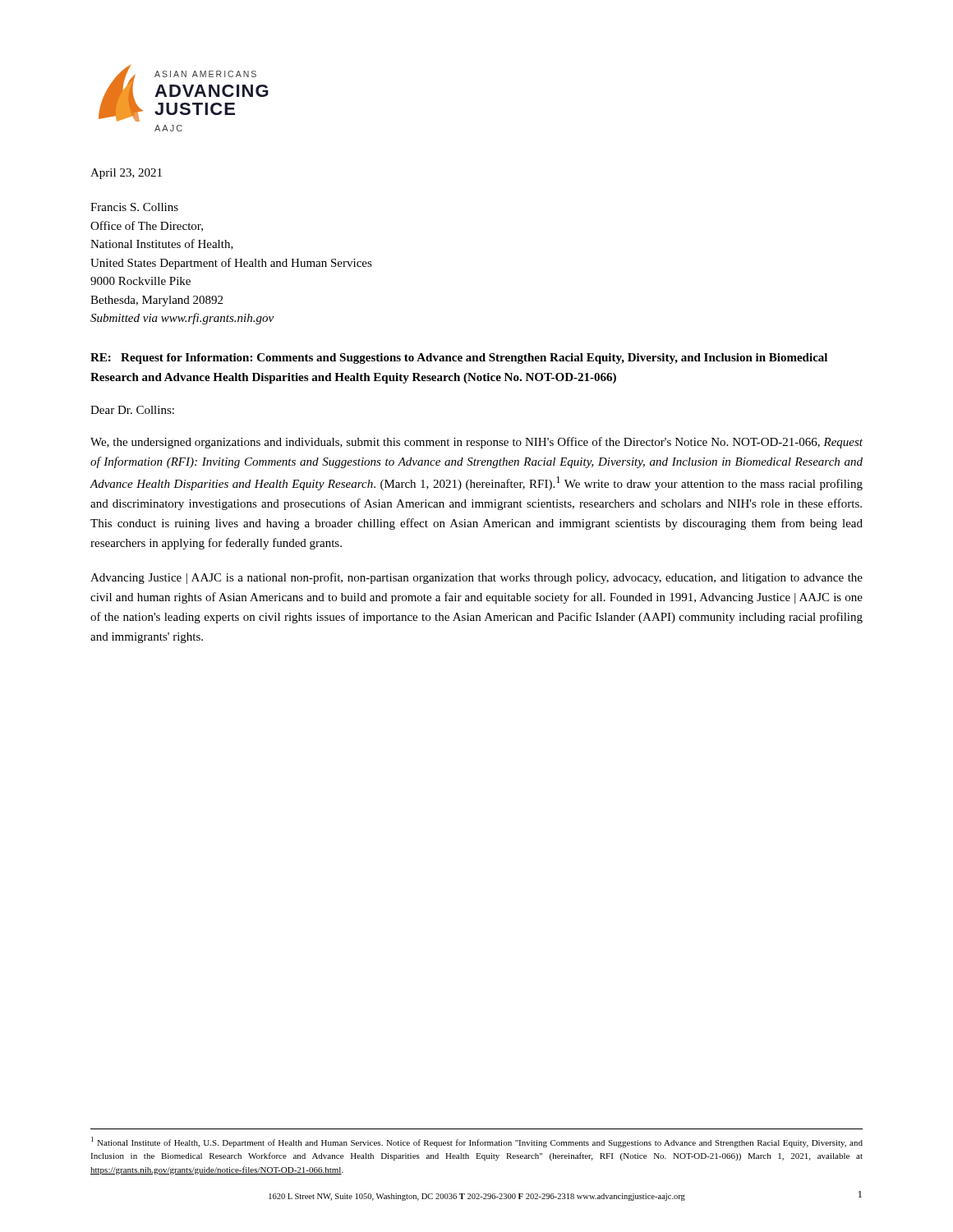Point to the block beginning "Advancing Justice | AAJC is a"
This screenshot has width=953, height=1232.
click(x=476, y=607)
